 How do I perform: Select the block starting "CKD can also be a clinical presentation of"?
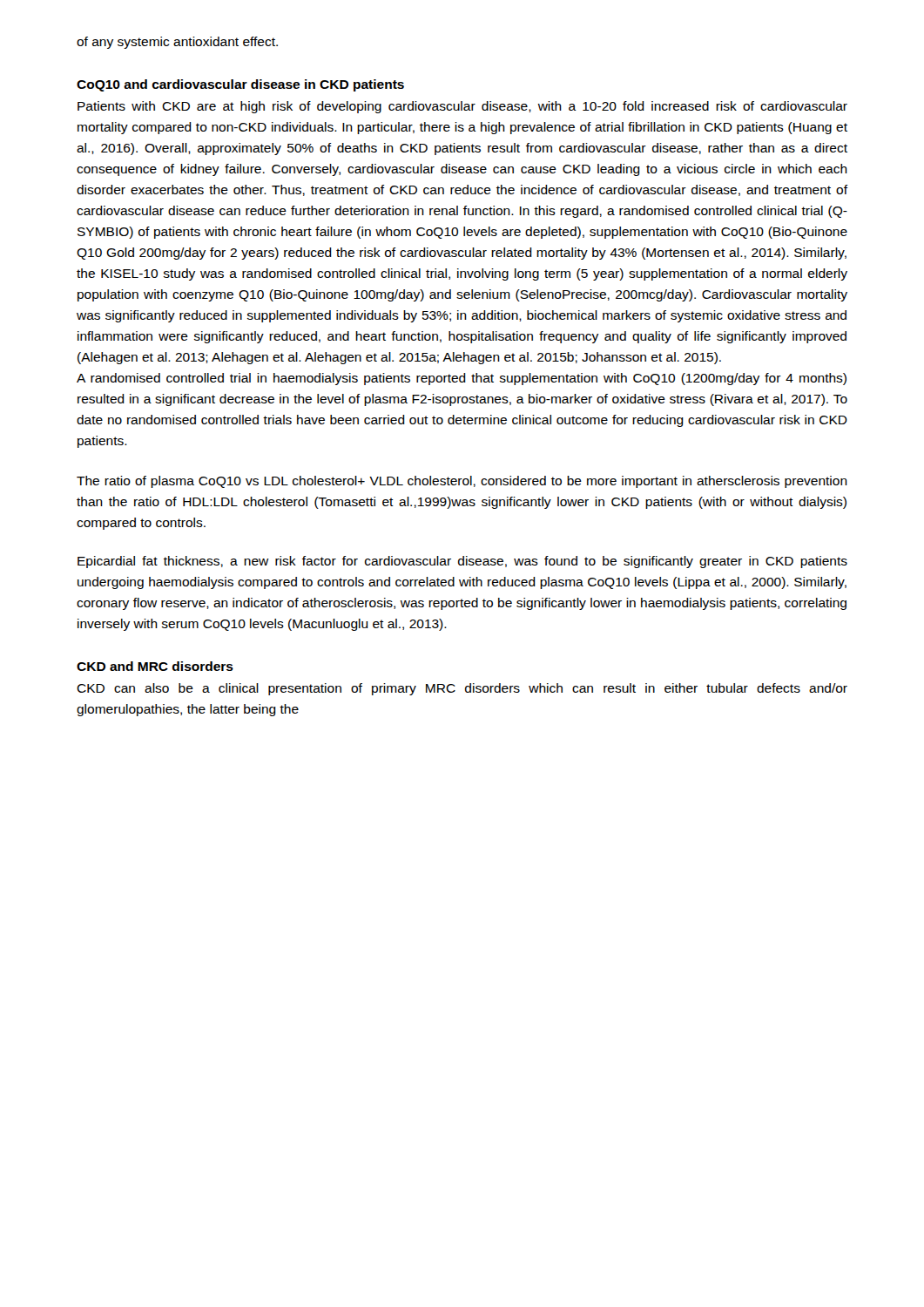click(462, 699)
